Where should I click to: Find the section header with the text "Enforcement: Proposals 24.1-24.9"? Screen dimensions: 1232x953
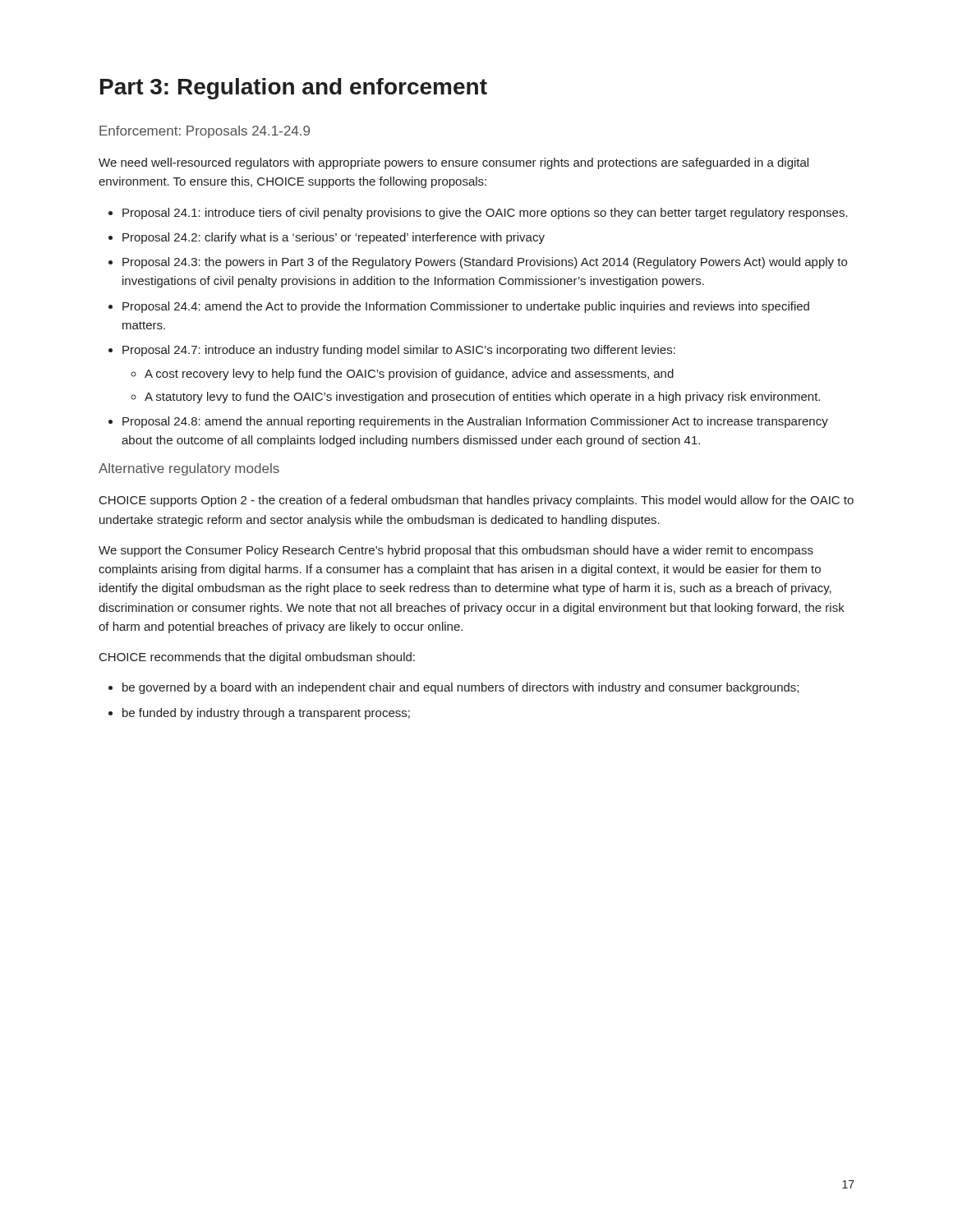[x=205, y=131]
